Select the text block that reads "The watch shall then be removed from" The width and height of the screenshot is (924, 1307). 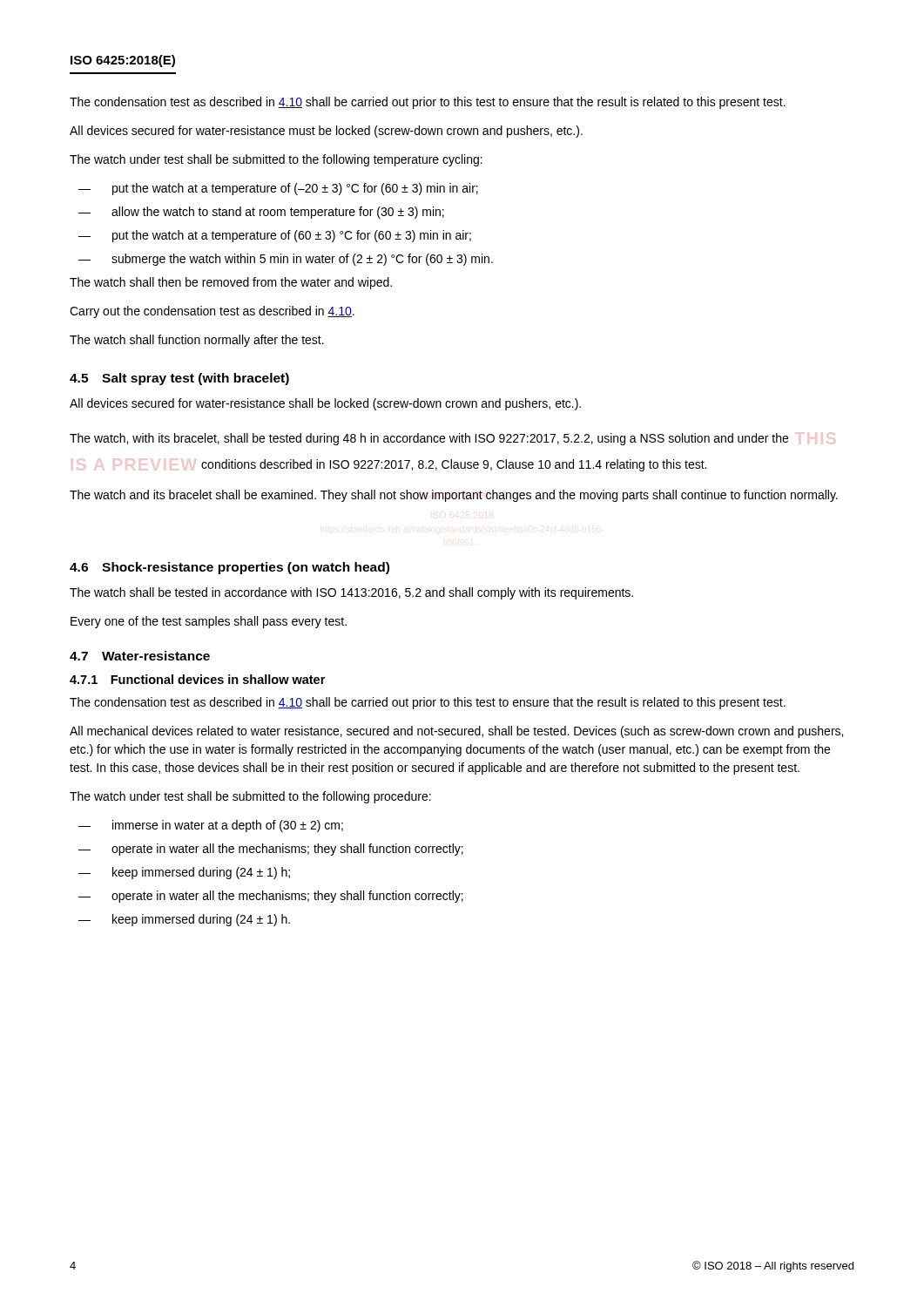coord(231,282)
